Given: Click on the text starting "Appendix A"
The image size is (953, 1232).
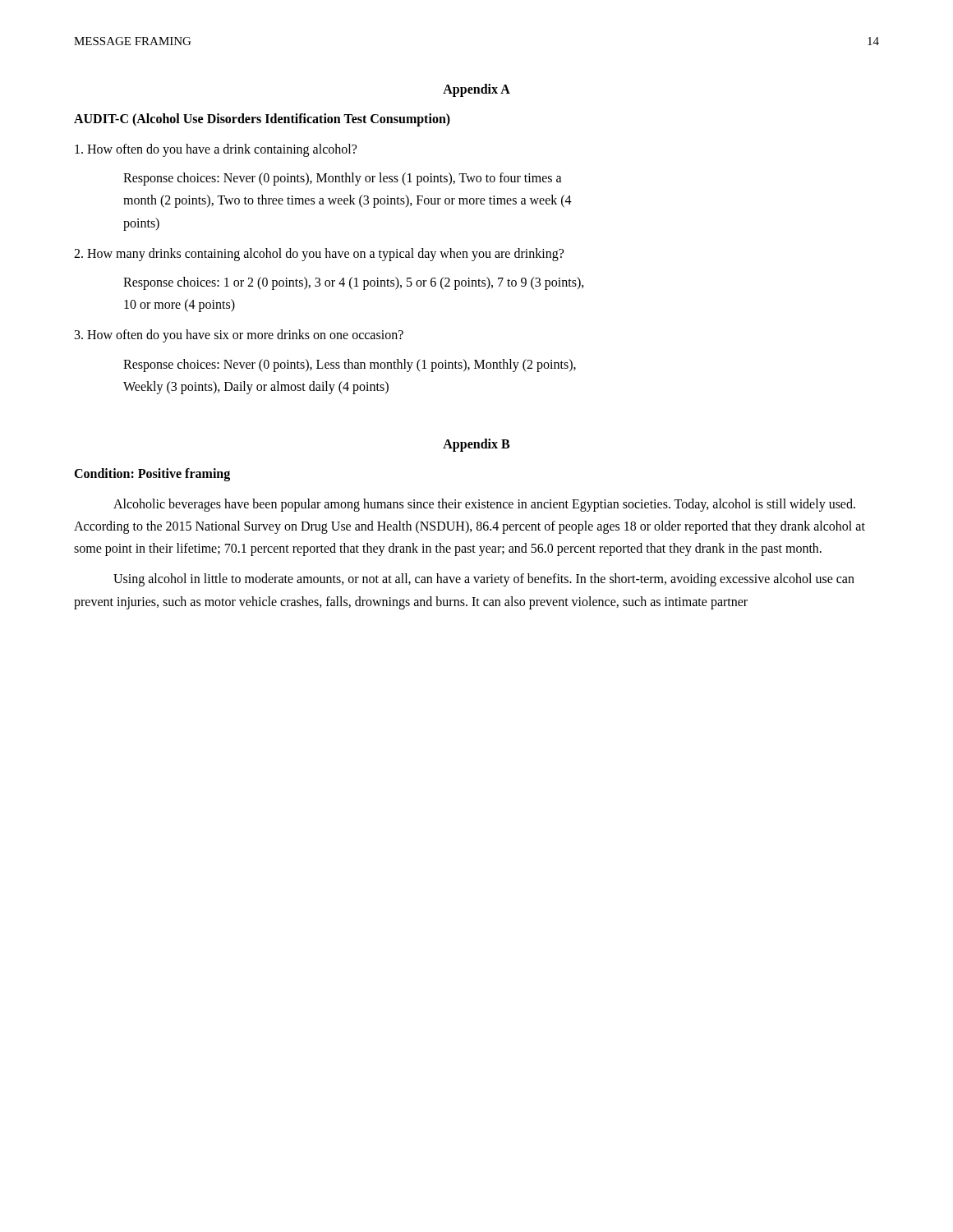Looking at the screenshot, I should tap(476, 89).
